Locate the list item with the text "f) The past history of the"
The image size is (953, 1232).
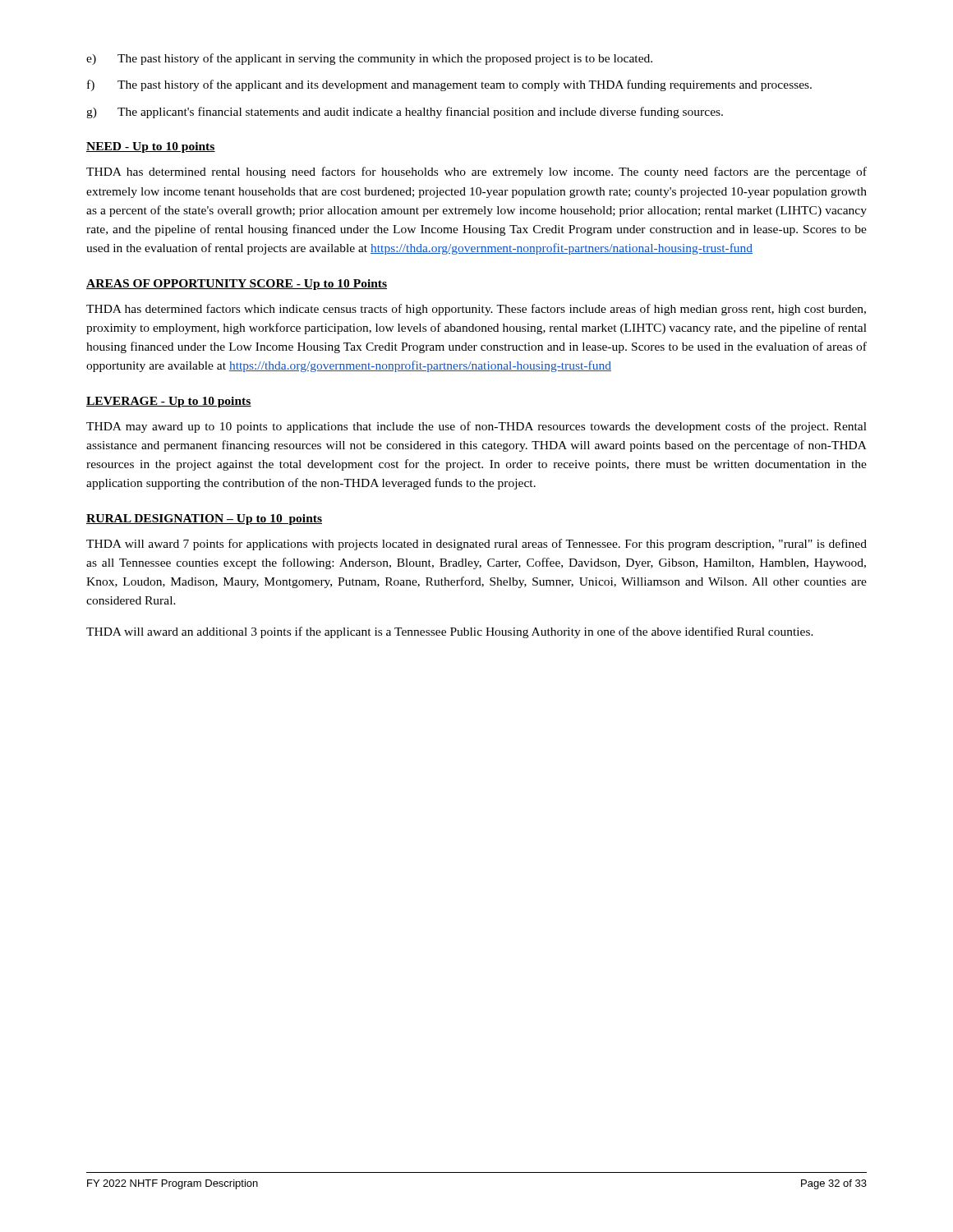pyautogui.click(x=476, y=85)
